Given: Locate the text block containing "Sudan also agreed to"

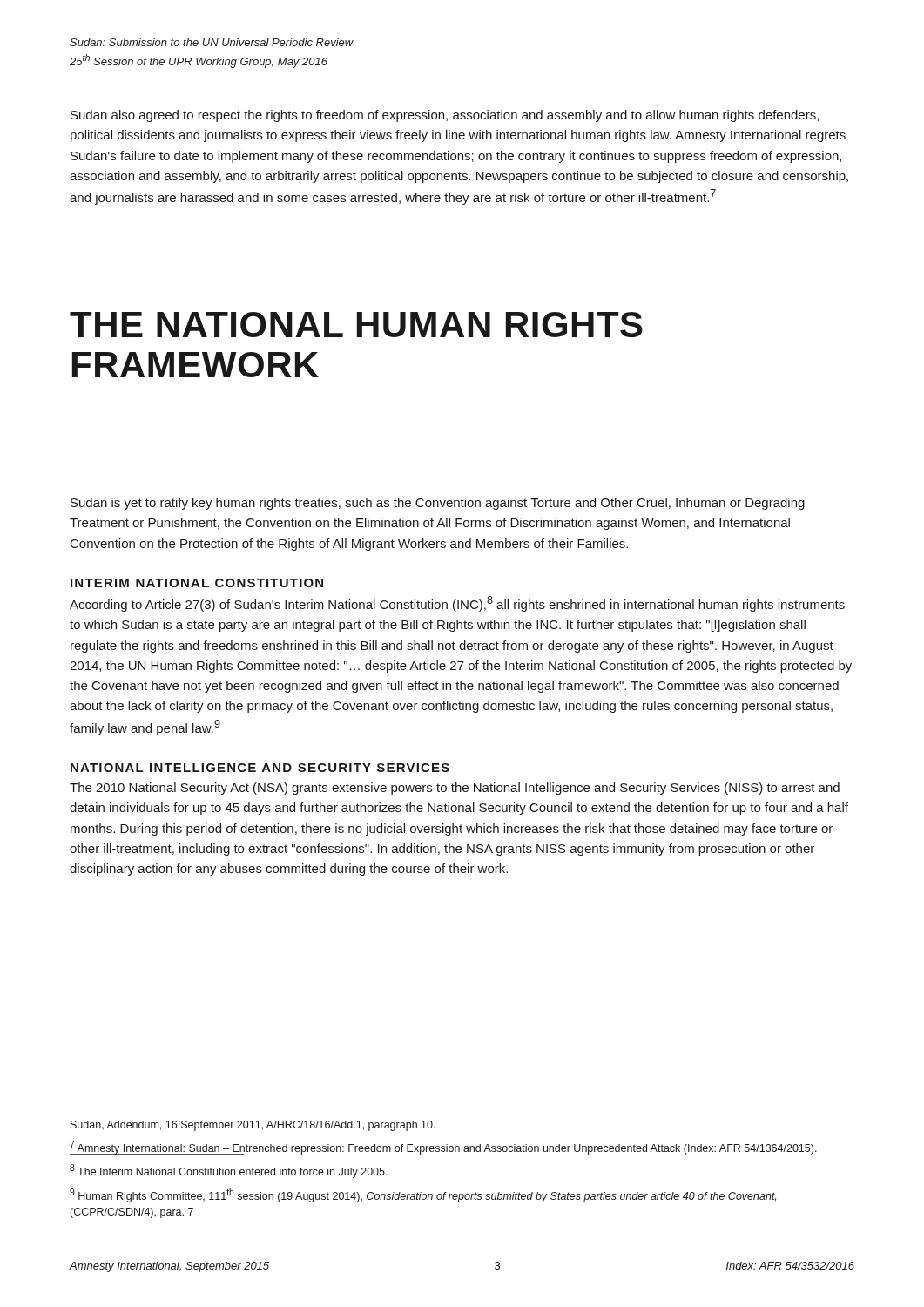Looking at the screenshot, I should [x=462, y=156].
